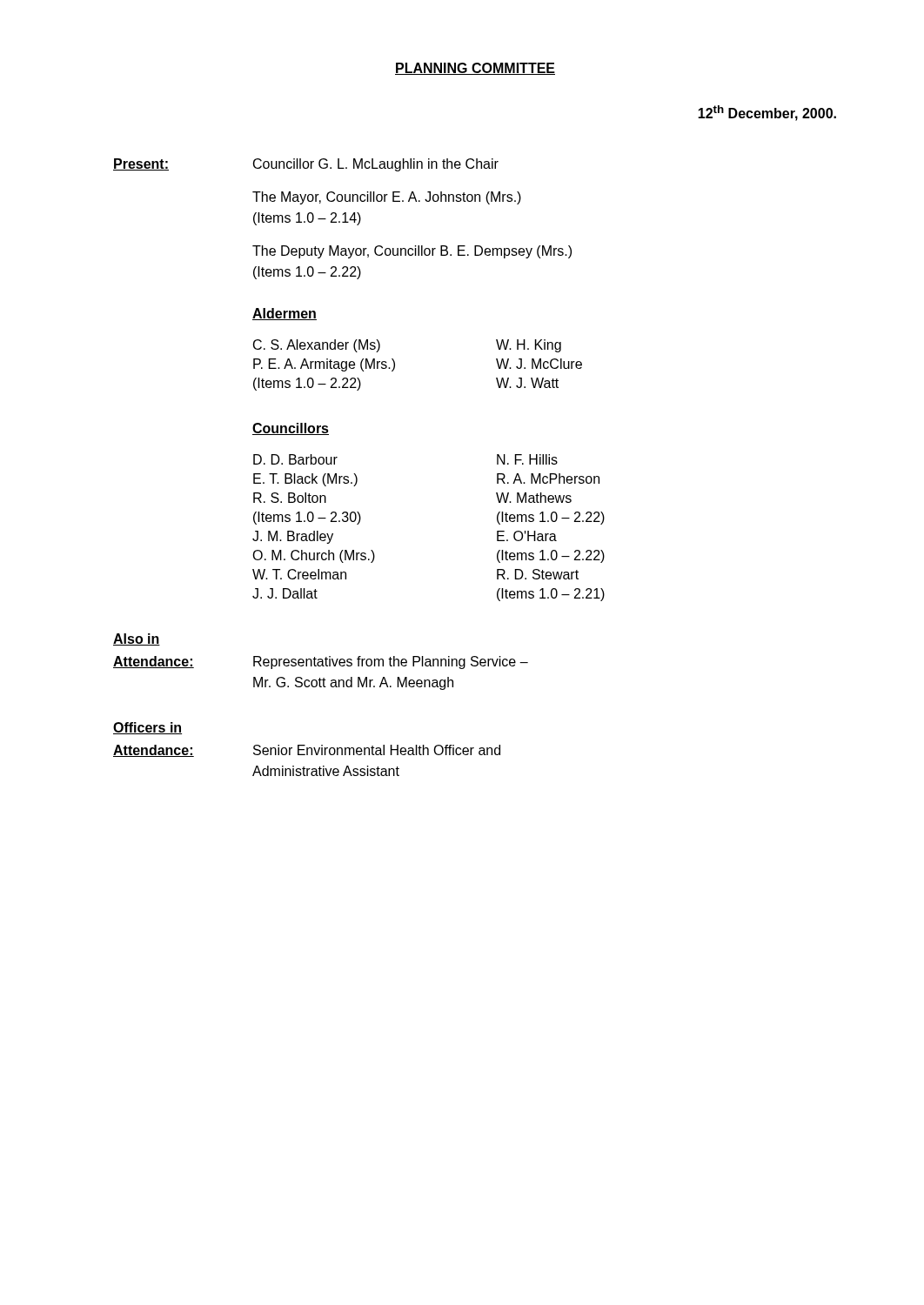Find the element starting "Attendance: Senior Environmental Health Officer and Administrative Assistant"
The height and width of the screenshot is (1305, 924).
[x=475, y=764]
